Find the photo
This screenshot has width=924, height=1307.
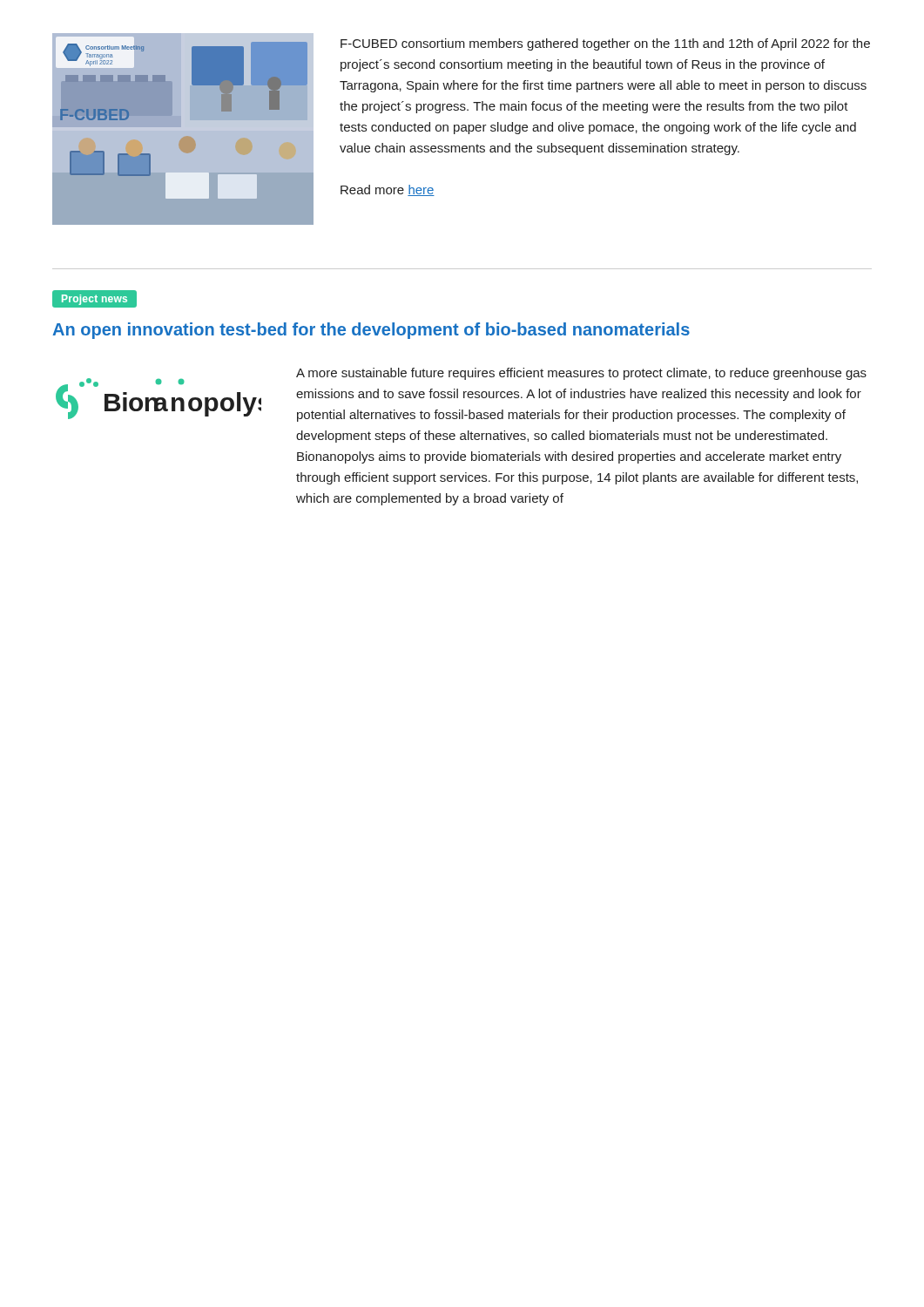pos(183,129)
